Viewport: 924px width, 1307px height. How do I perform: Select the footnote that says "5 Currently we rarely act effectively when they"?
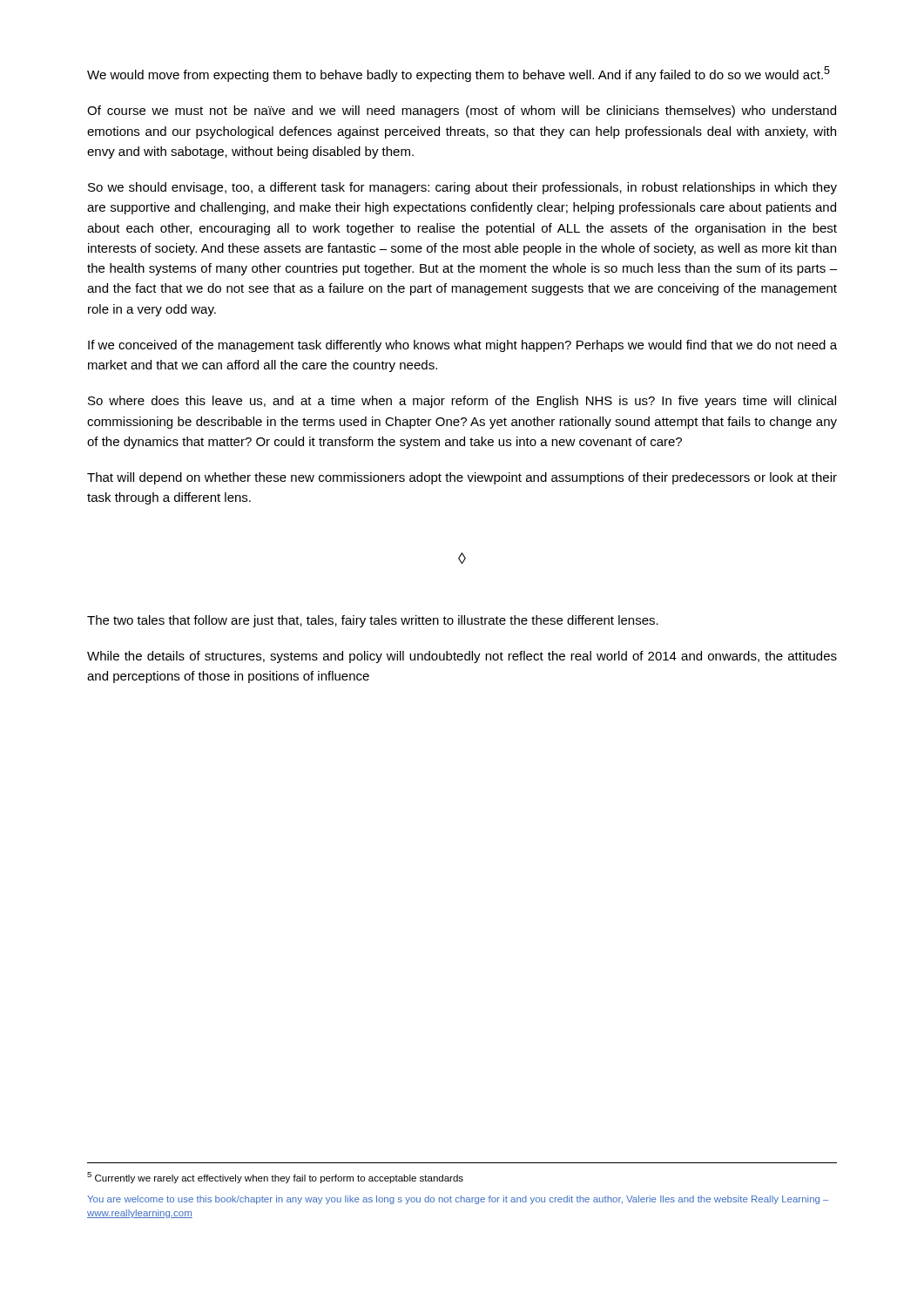[x=275, y=1176]
